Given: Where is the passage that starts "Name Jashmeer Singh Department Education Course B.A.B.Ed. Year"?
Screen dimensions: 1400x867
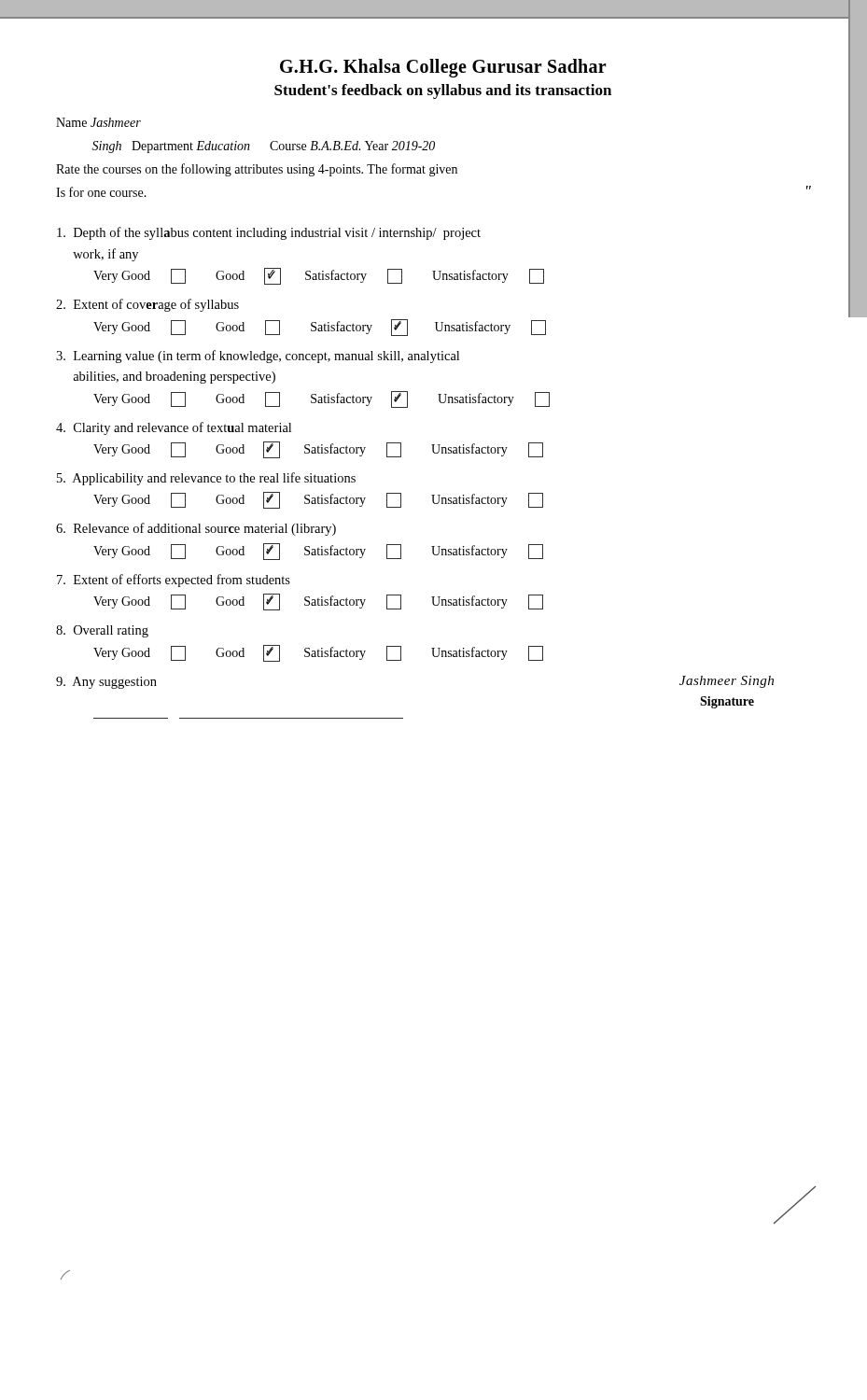Looking at the screenshot, I should point(246,135).
